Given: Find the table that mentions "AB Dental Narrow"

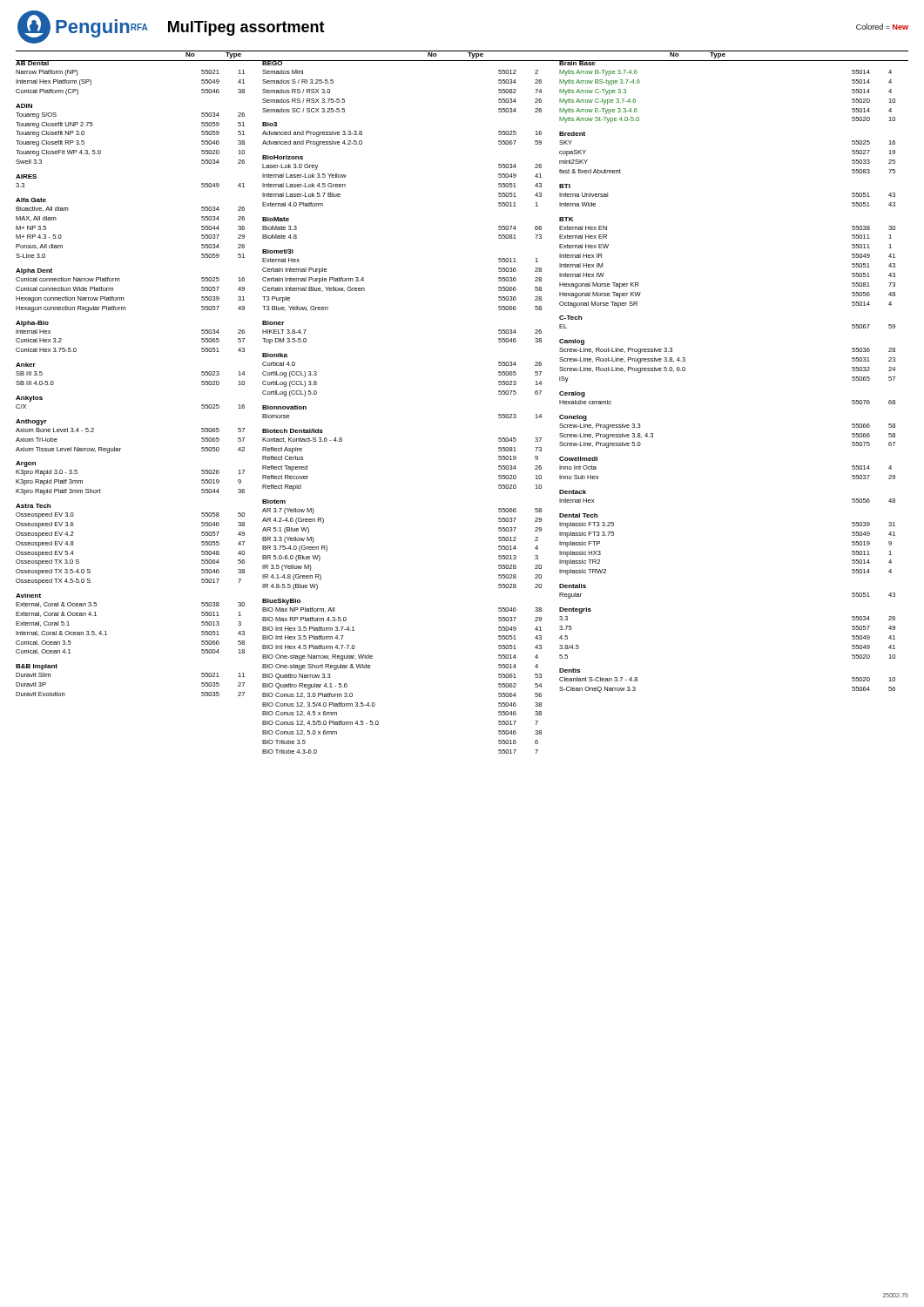Looking at the screenshot, I should point(136,379).
